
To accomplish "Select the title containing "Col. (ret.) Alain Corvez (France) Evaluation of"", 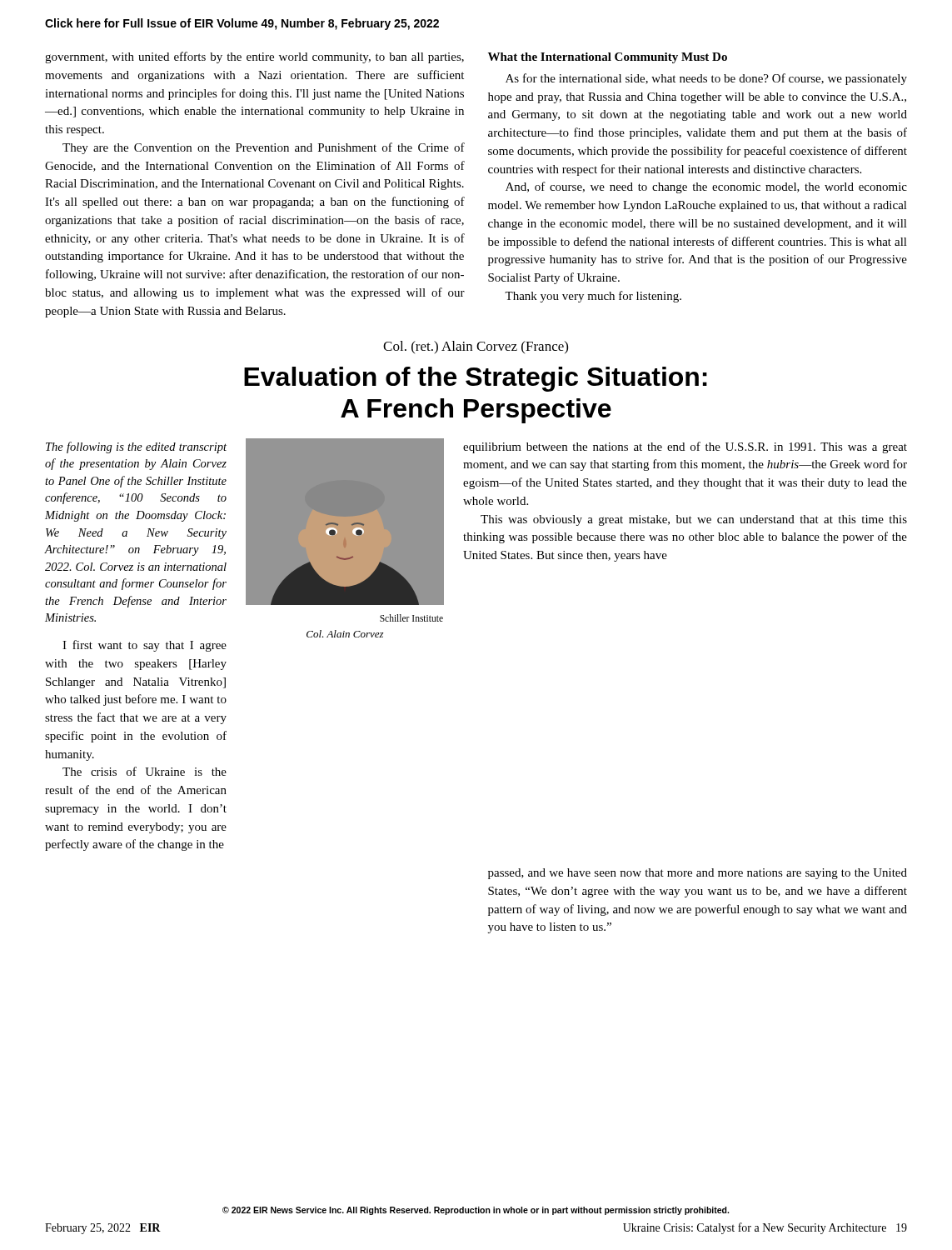I will 476,381.
